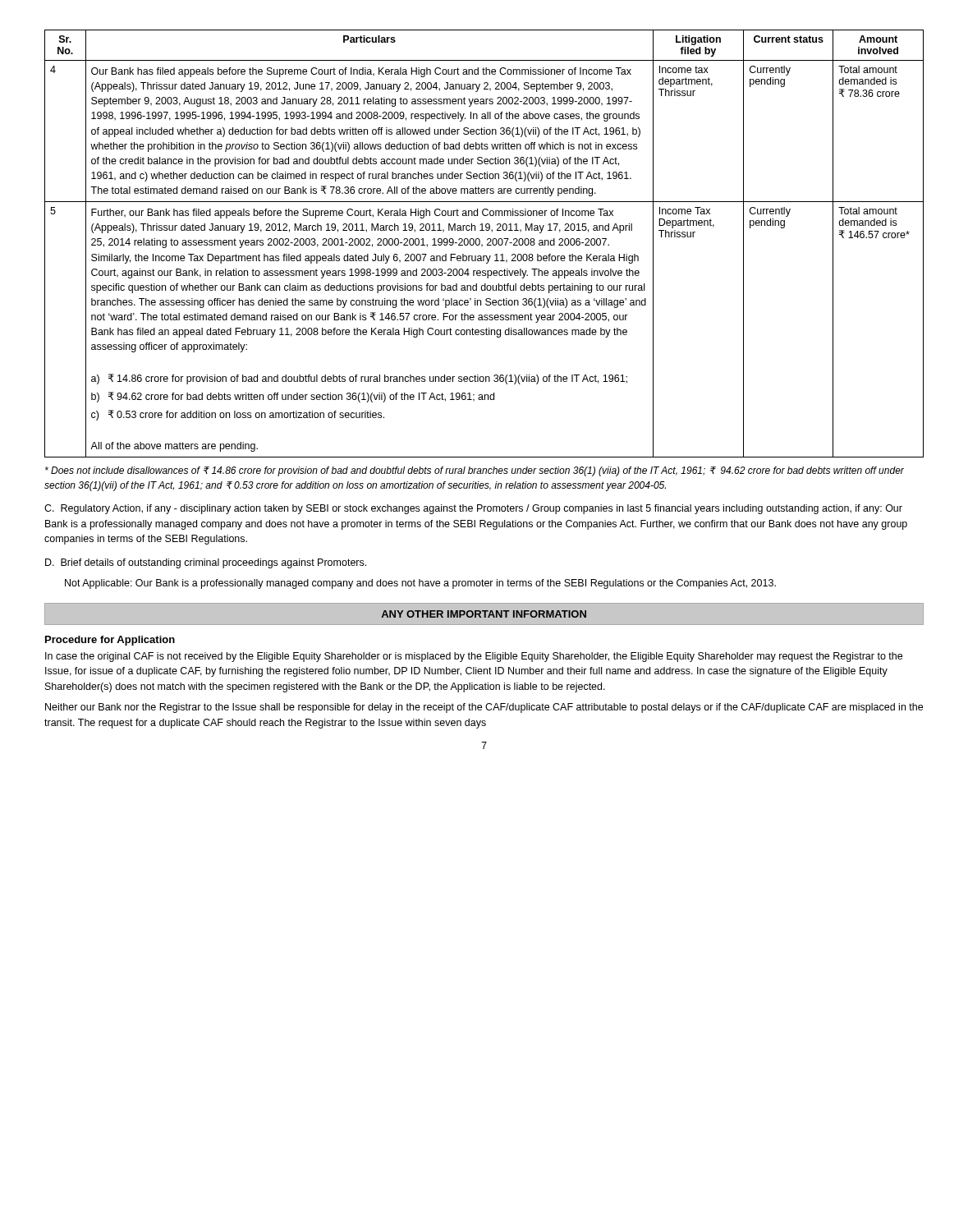The height and width of the screenshot is (1232, 968).
Task: Click on the text block that reads "Neither our Bank"
Action: pyautogui.click(x=484, y=715)
